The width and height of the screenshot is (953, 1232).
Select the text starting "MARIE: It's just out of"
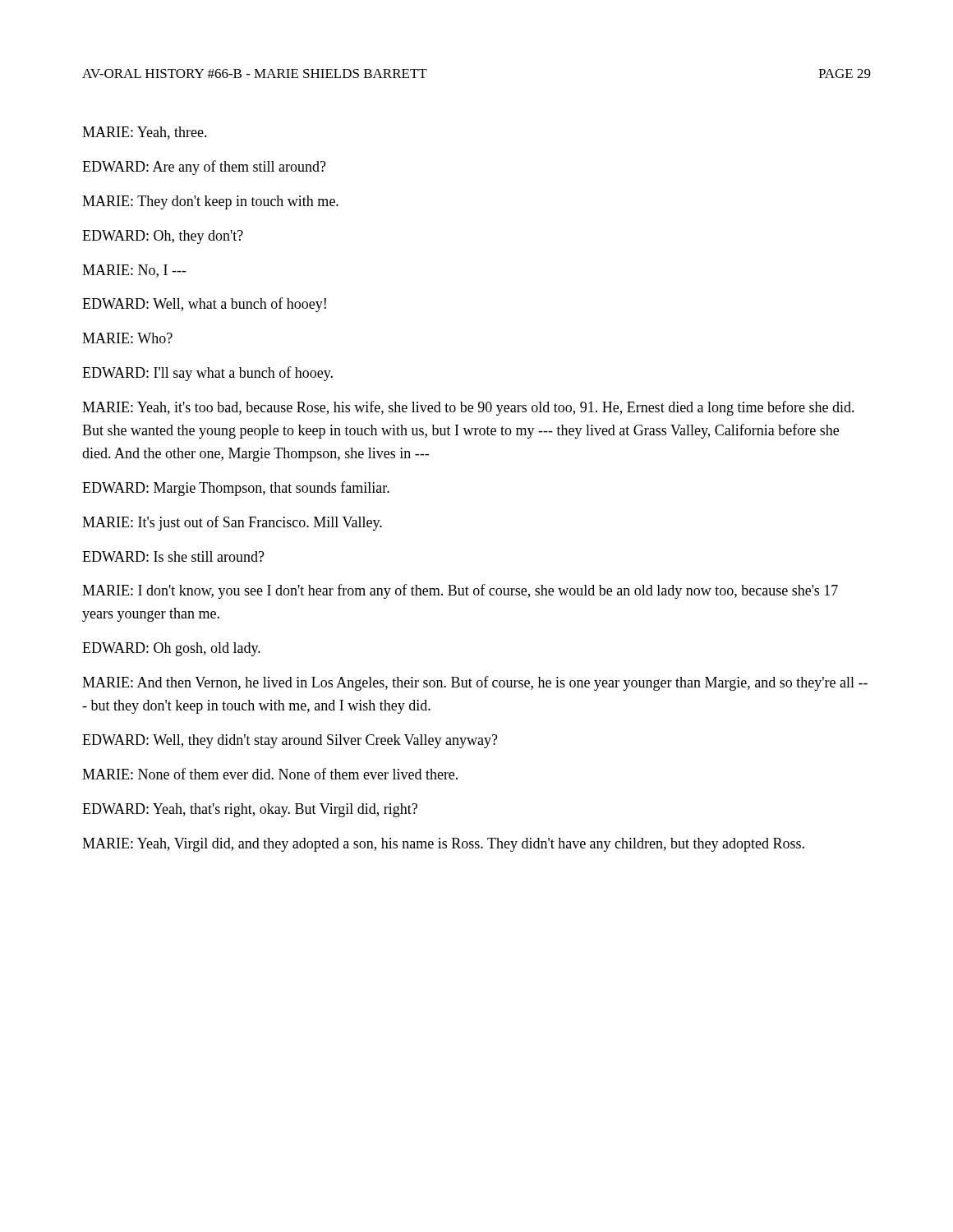[232, 522]
